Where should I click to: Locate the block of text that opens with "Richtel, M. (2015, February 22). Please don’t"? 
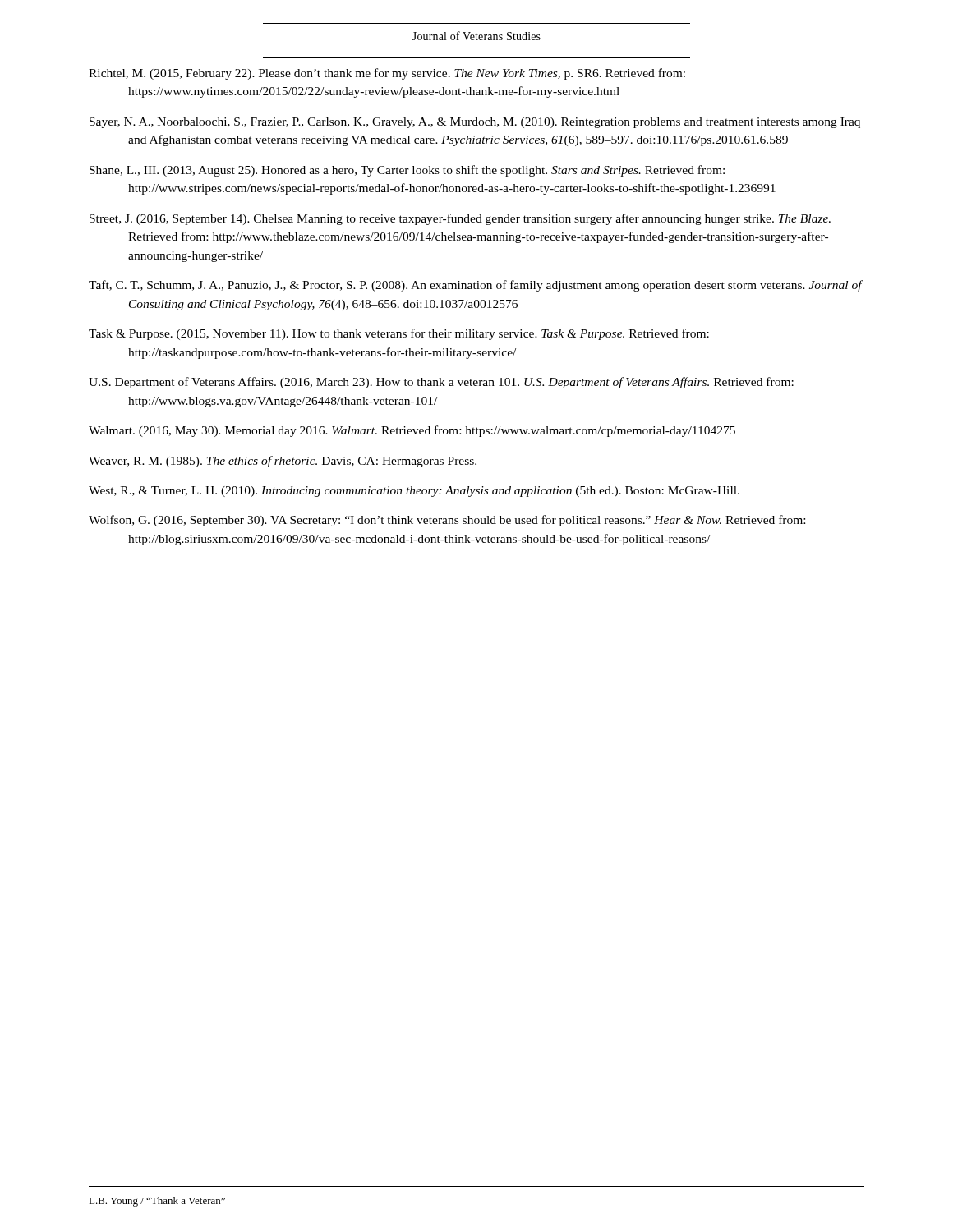476,83
